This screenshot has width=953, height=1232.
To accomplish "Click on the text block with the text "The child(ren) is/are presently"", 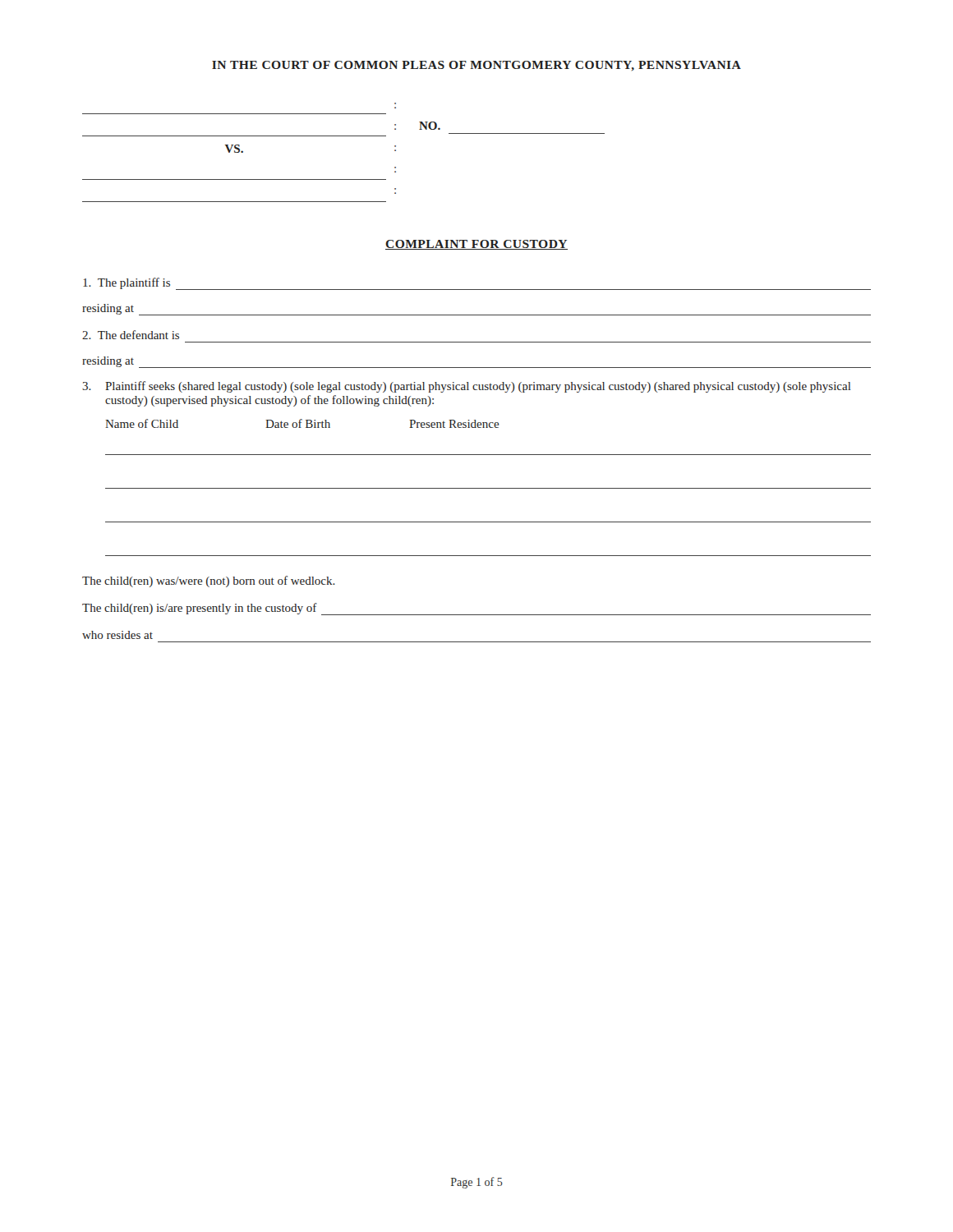I will coord(476,607).
